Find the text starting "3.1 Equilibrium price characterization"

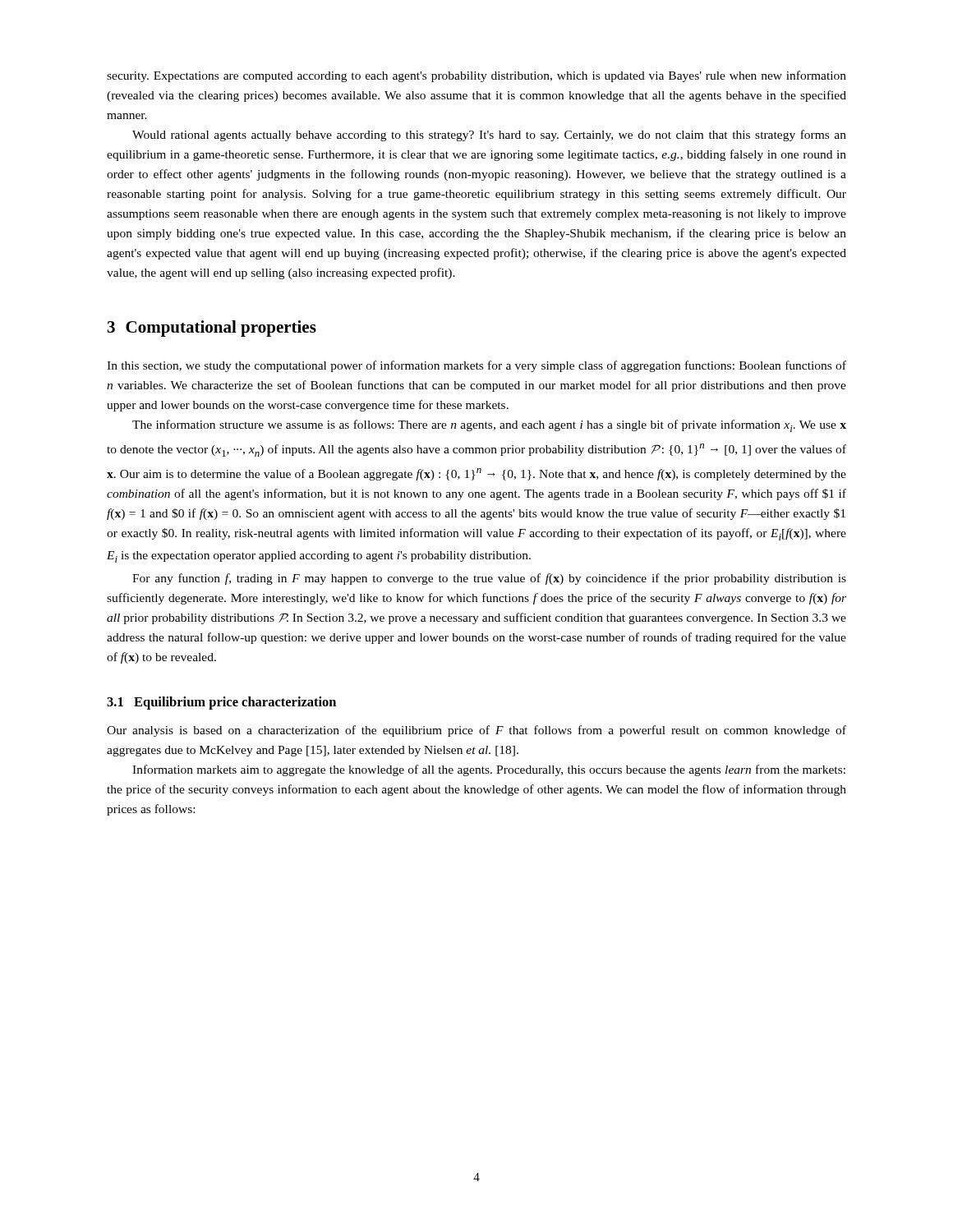click(x=222, y=702)
